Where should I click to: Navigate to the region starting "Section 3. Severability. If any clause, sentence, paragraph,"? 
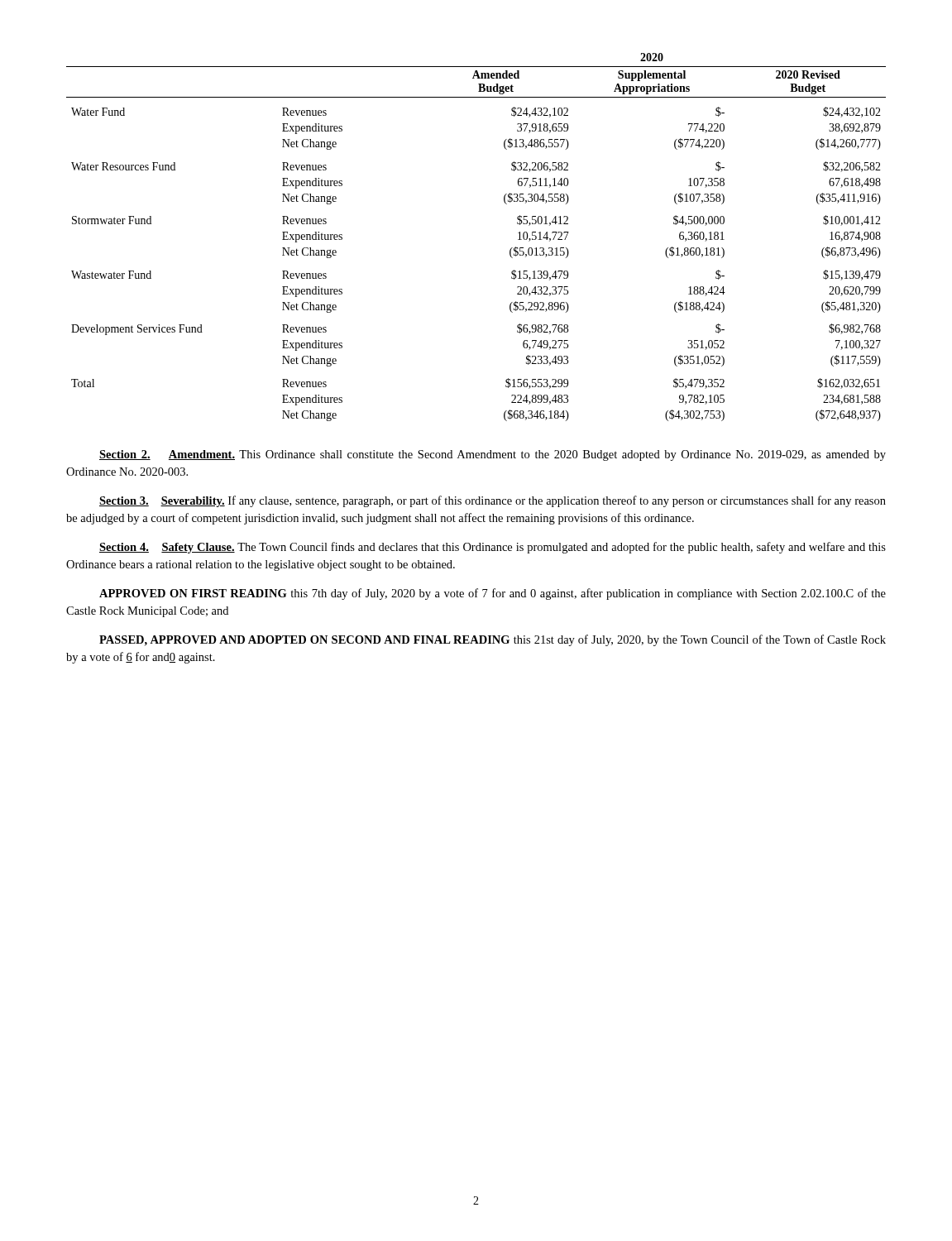coord(476,510)
